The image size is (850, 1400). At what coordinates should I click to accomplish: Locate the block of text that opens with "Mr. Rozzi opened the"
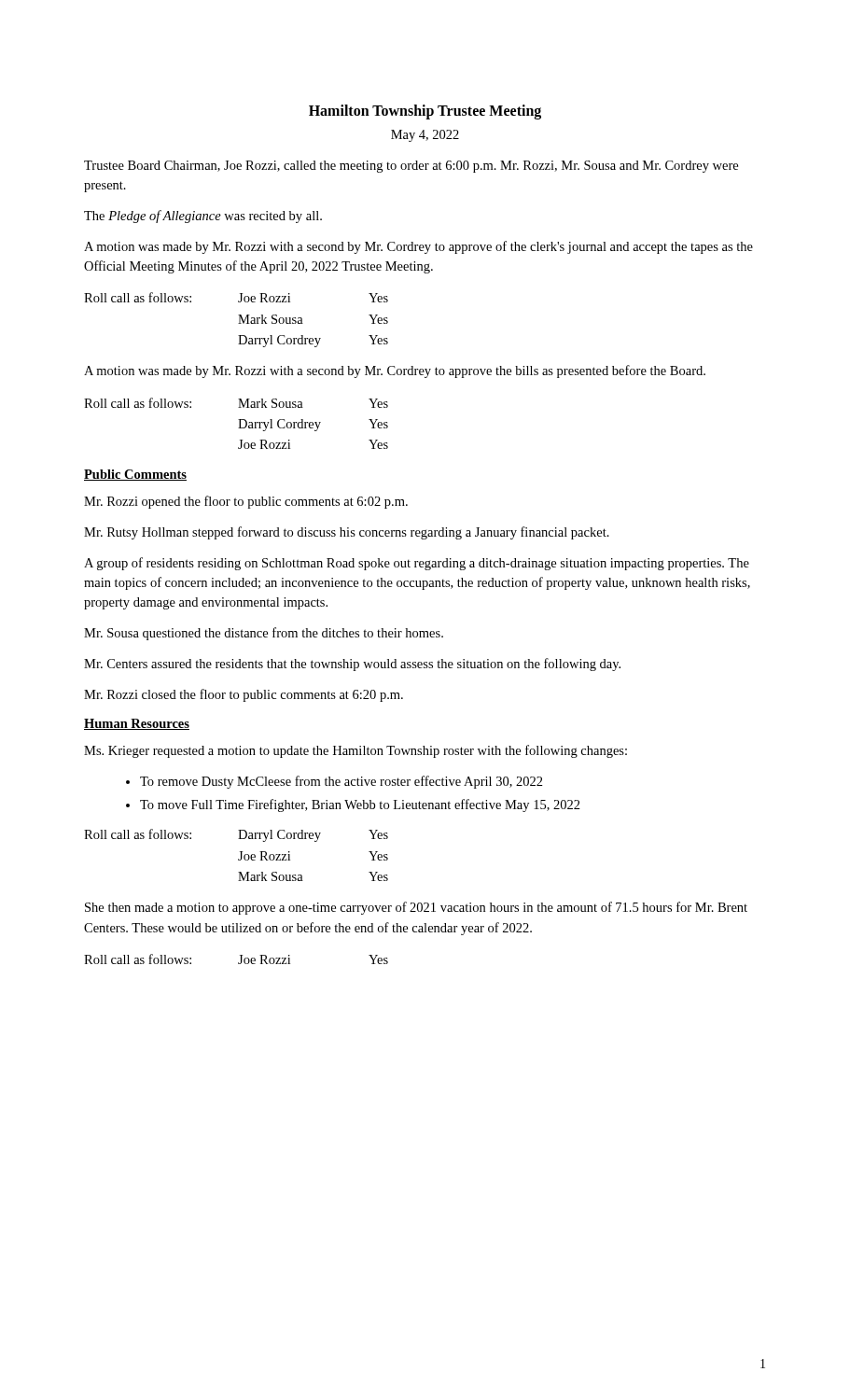[x=246, y=501]
